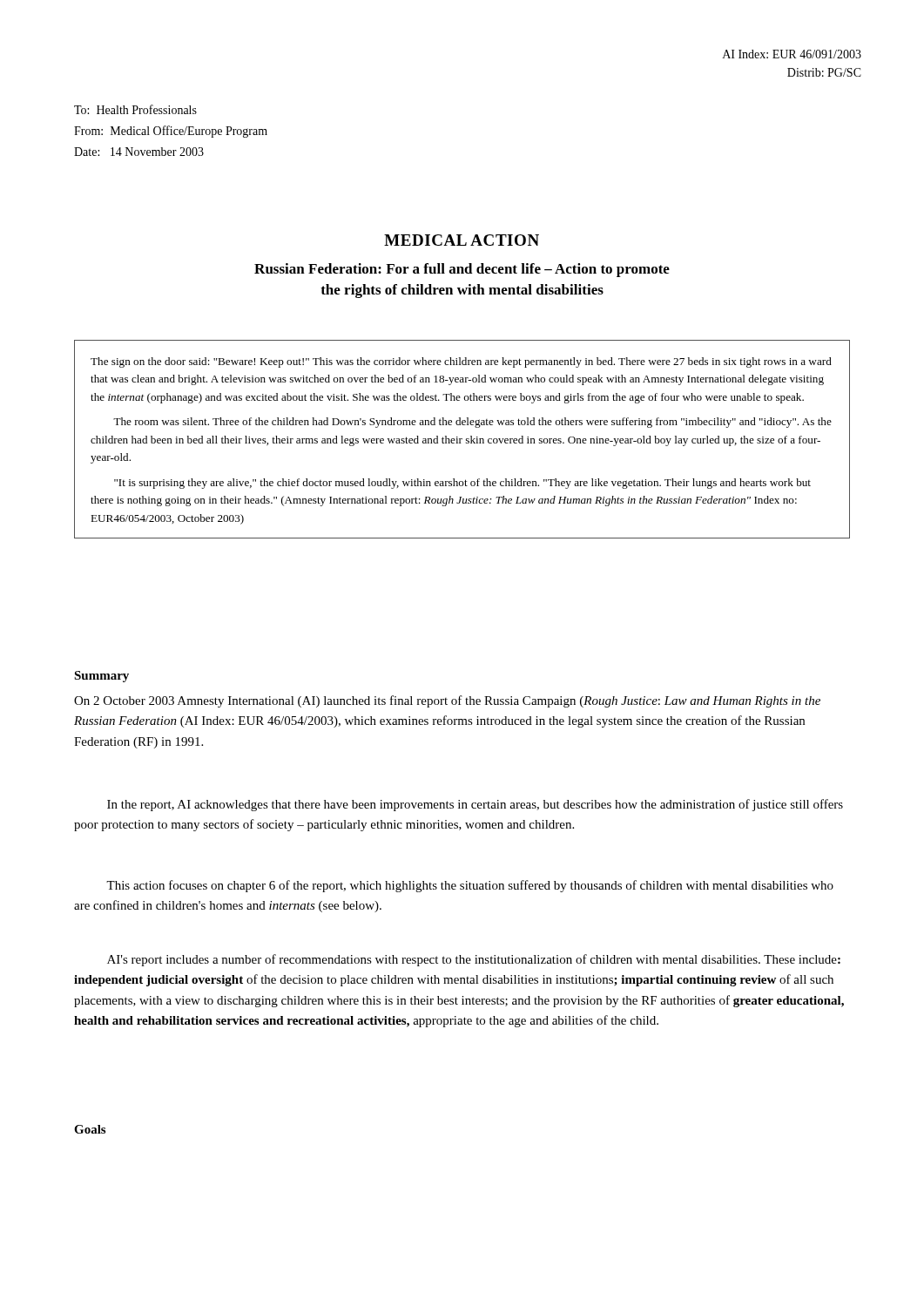Viewport: 924px width, 1307px height.
Task: Find the region starting "In the report, AI acknowledges that"
Action: pos(462,815)
